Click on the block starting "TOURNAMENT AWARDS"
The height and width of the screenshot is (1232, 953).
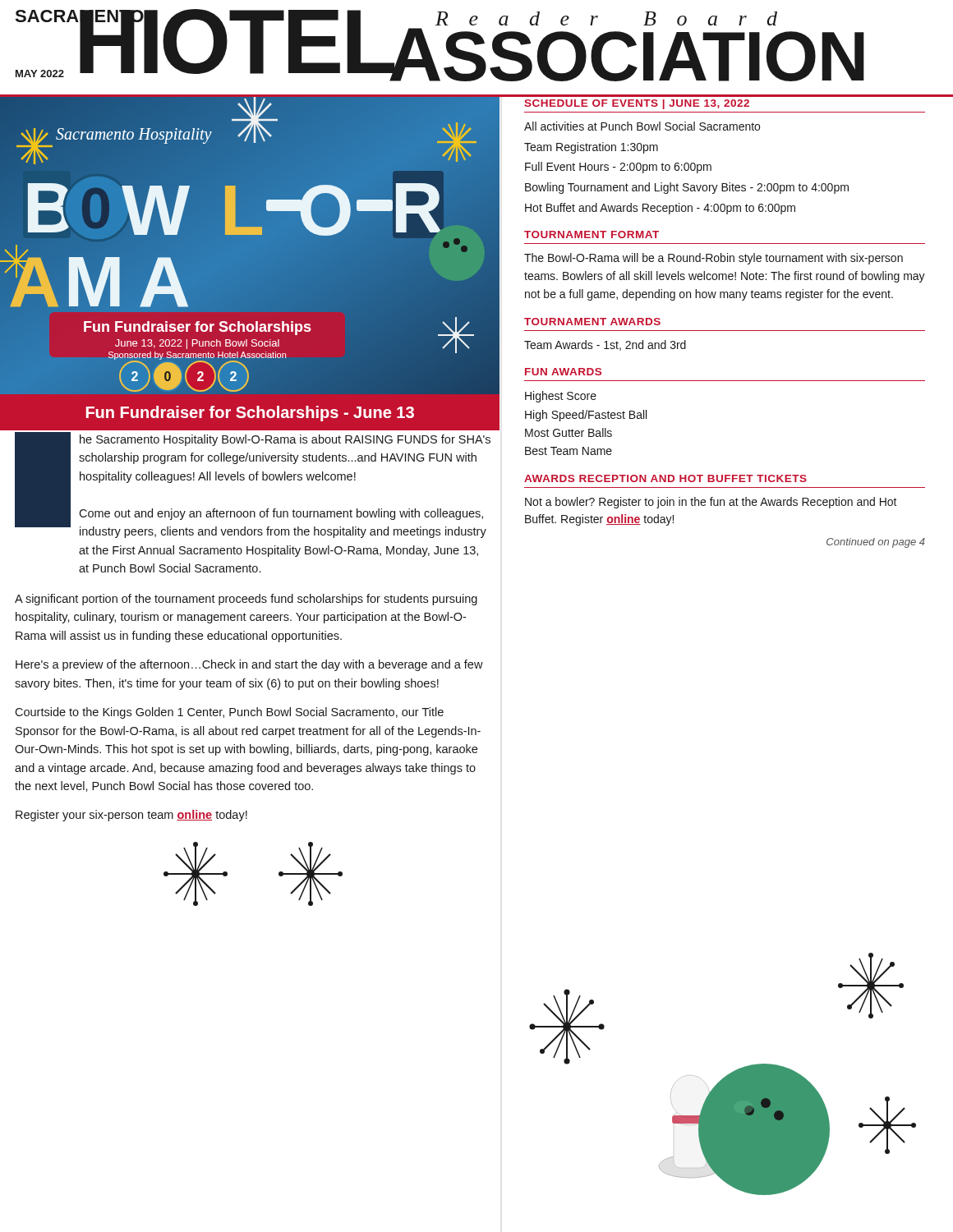coord(593,321)
